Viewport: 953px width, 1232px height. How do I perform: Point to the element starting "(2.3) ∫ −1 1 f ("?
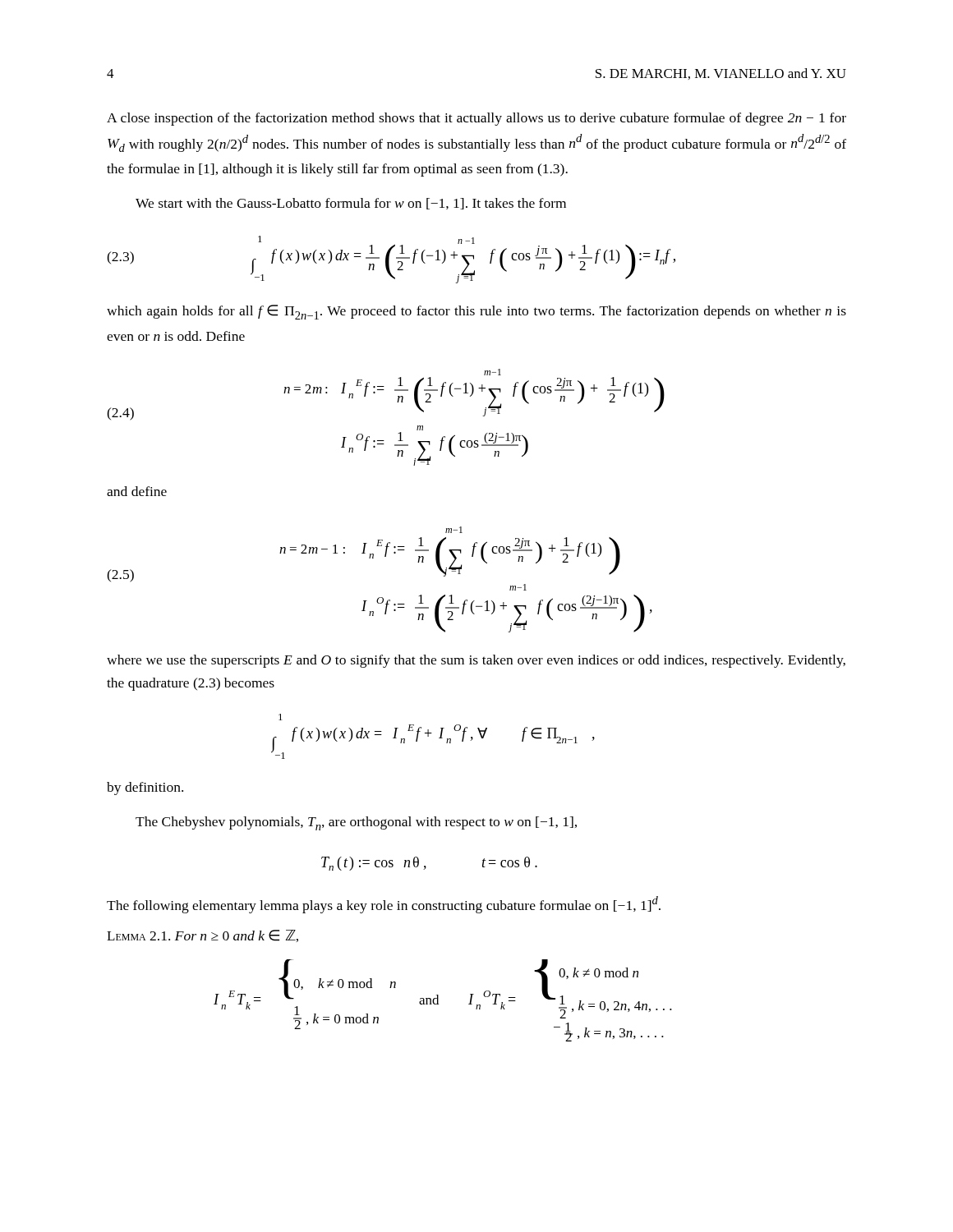point(476,257)
